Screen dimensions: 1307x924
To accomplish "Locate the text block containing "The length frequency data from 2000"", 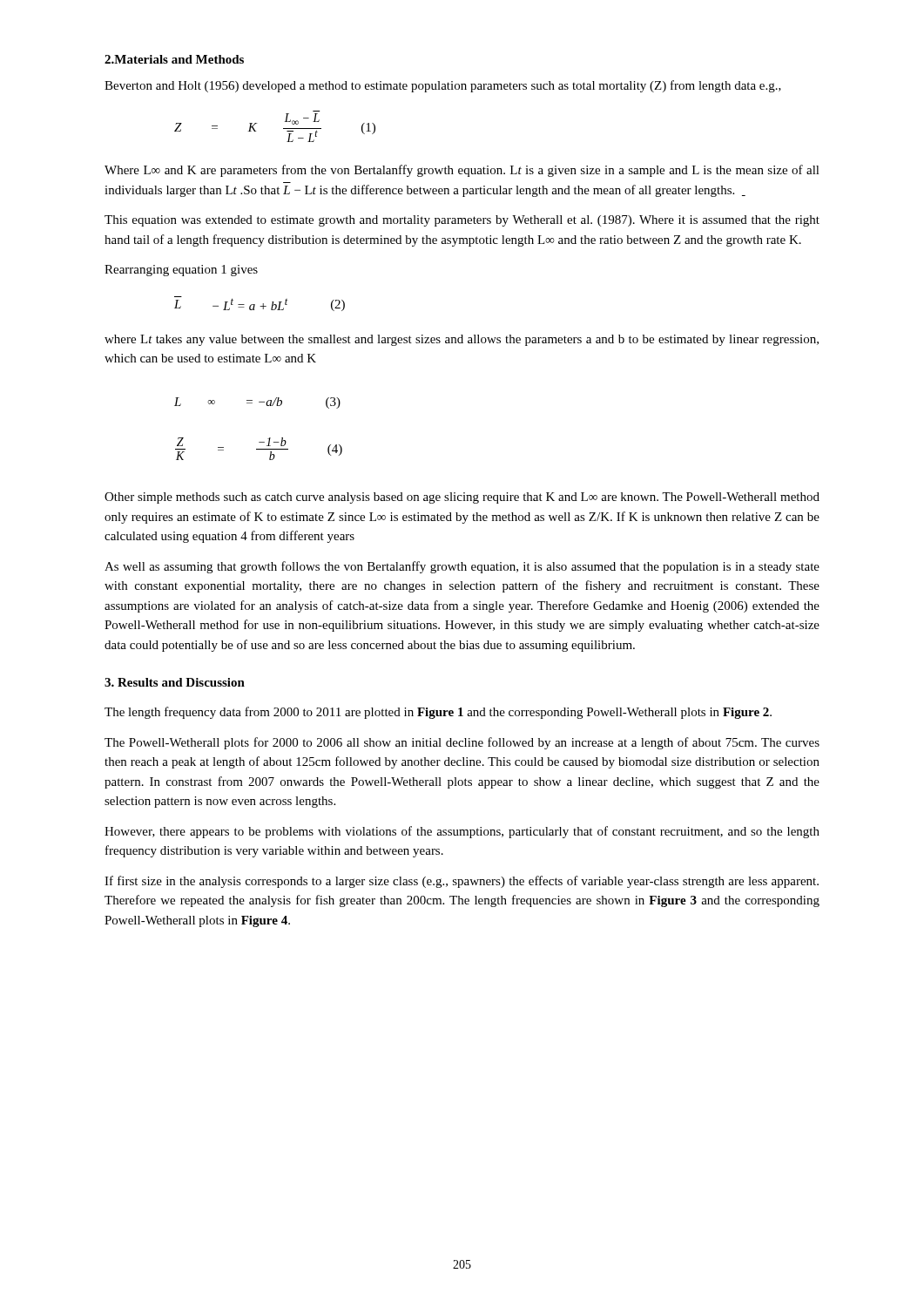I will [x=439, y=712].
